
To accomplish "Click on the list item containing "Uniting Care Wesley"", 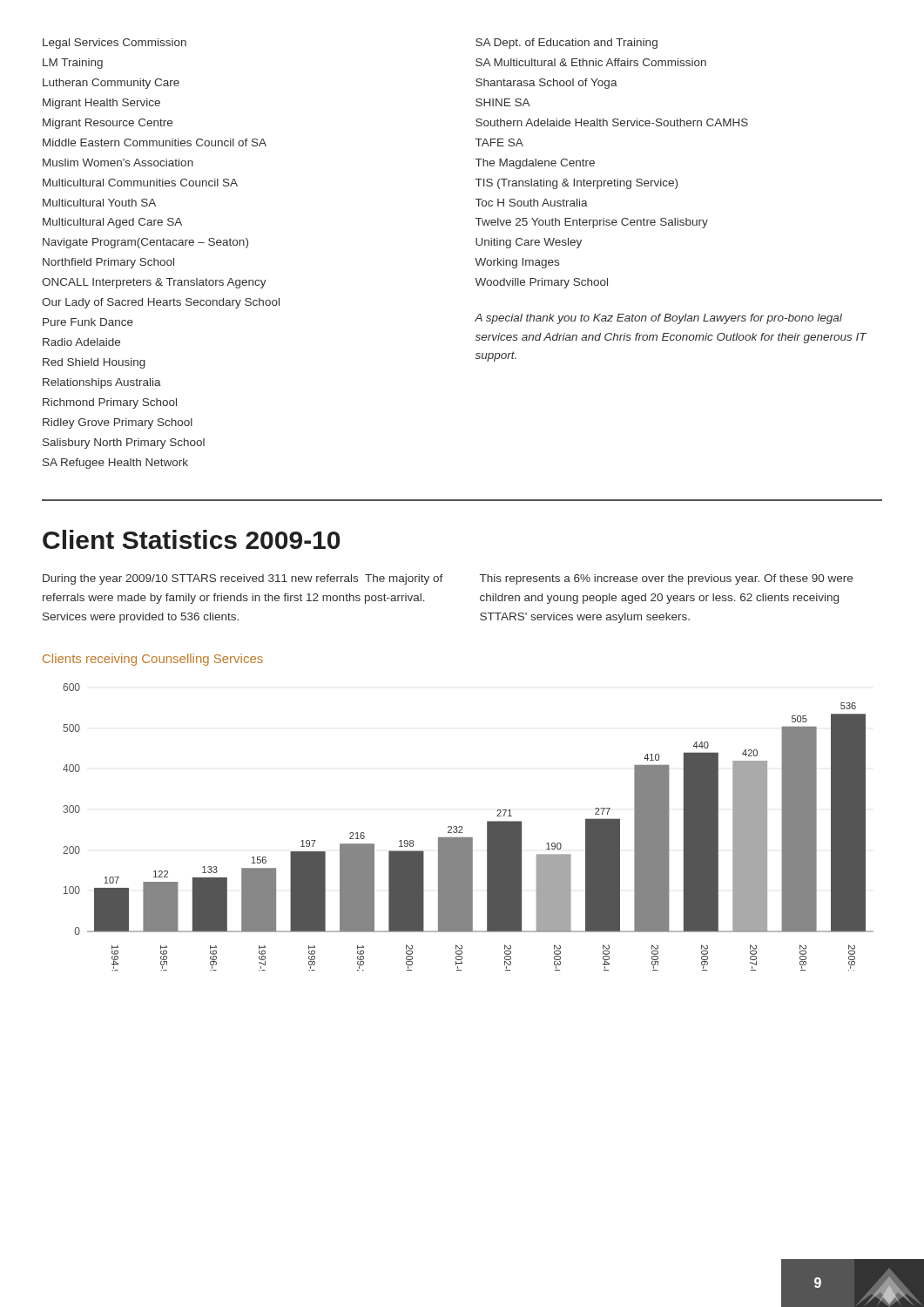I will [x=529, y=242].
